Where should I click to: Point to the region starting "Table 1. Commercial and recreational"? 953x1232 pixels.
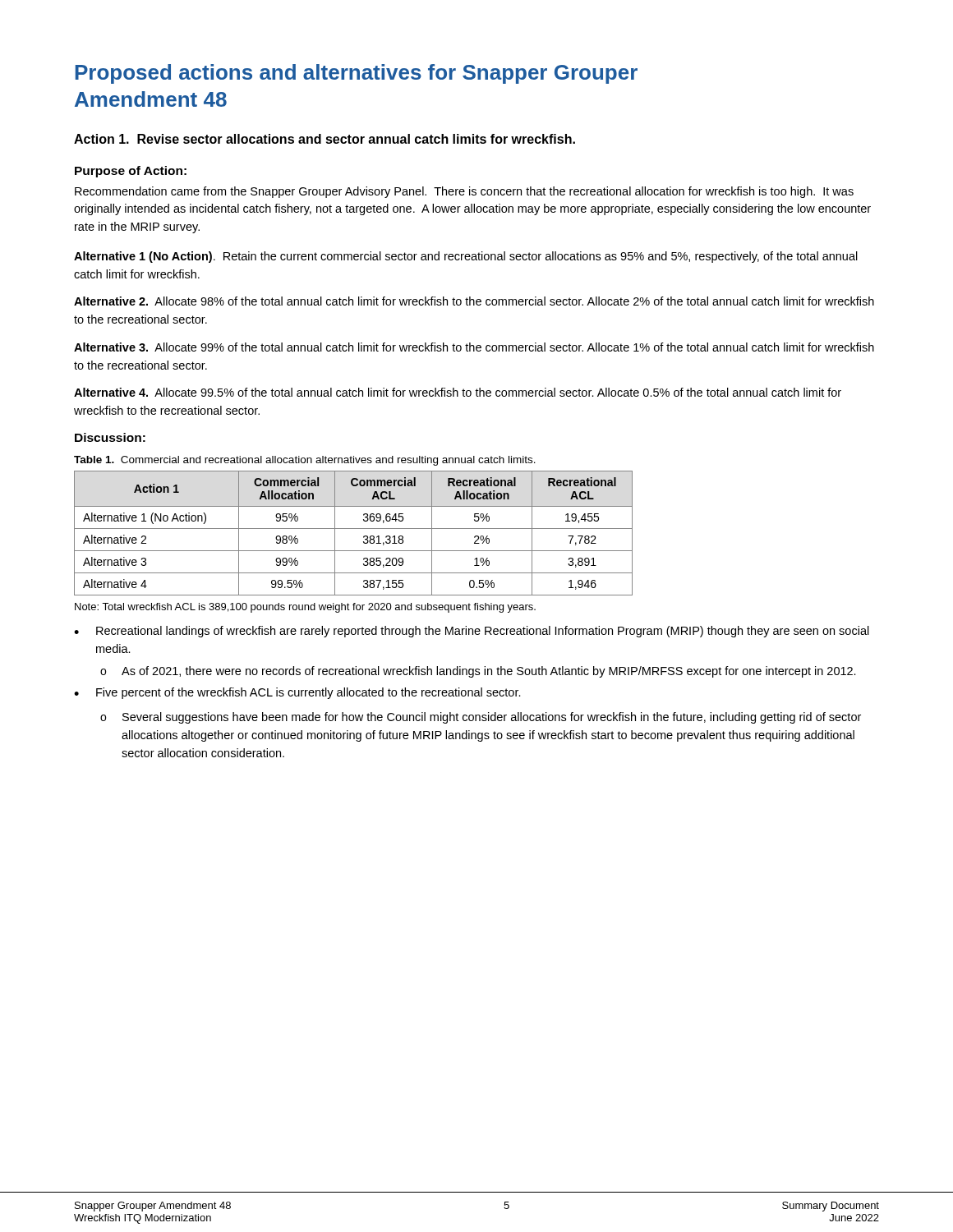pos(305,459)
